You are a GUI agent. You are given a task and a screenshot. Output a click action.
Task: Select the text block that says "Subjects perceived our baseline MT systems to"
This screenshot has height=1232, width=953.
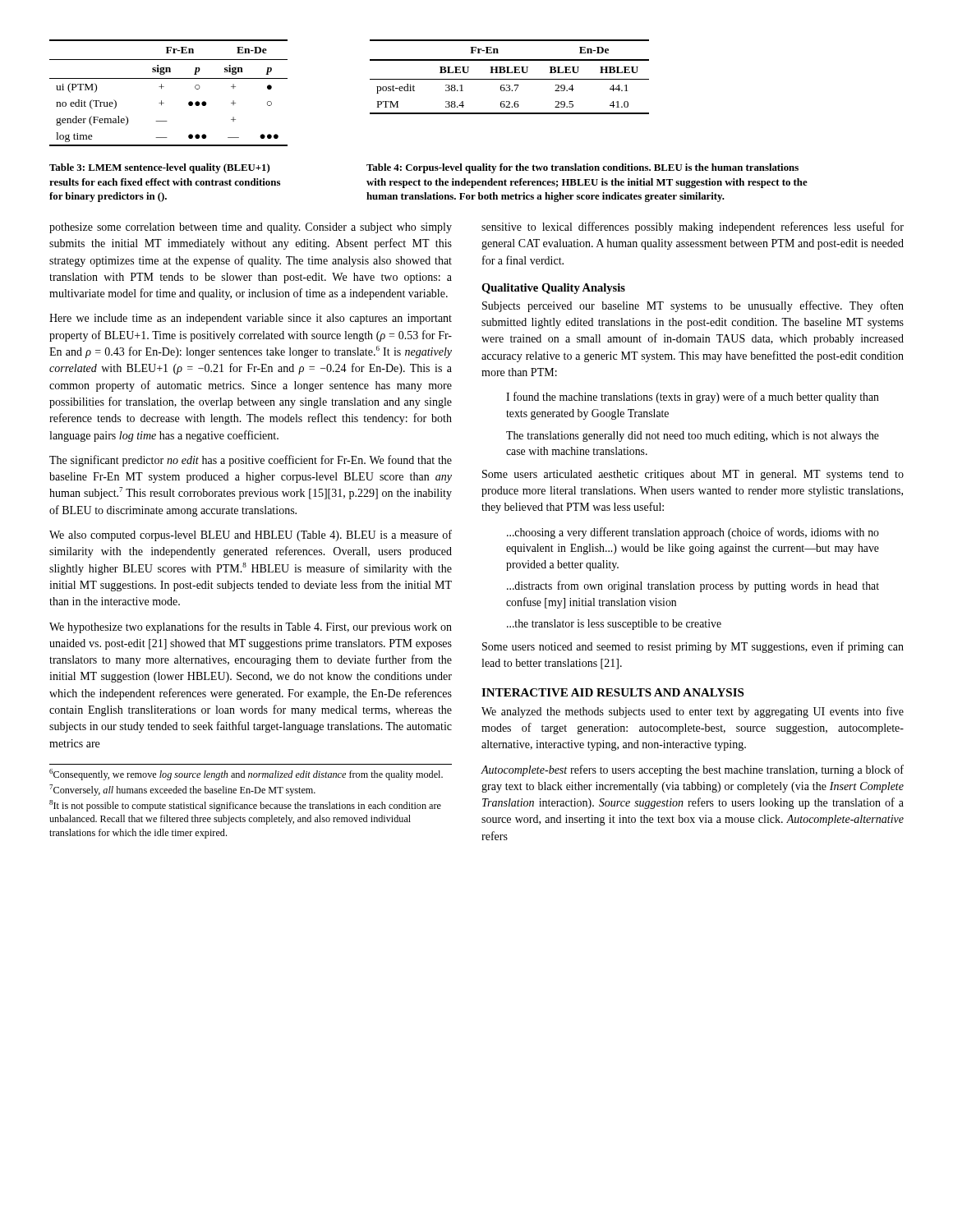(x=693, y=339)
